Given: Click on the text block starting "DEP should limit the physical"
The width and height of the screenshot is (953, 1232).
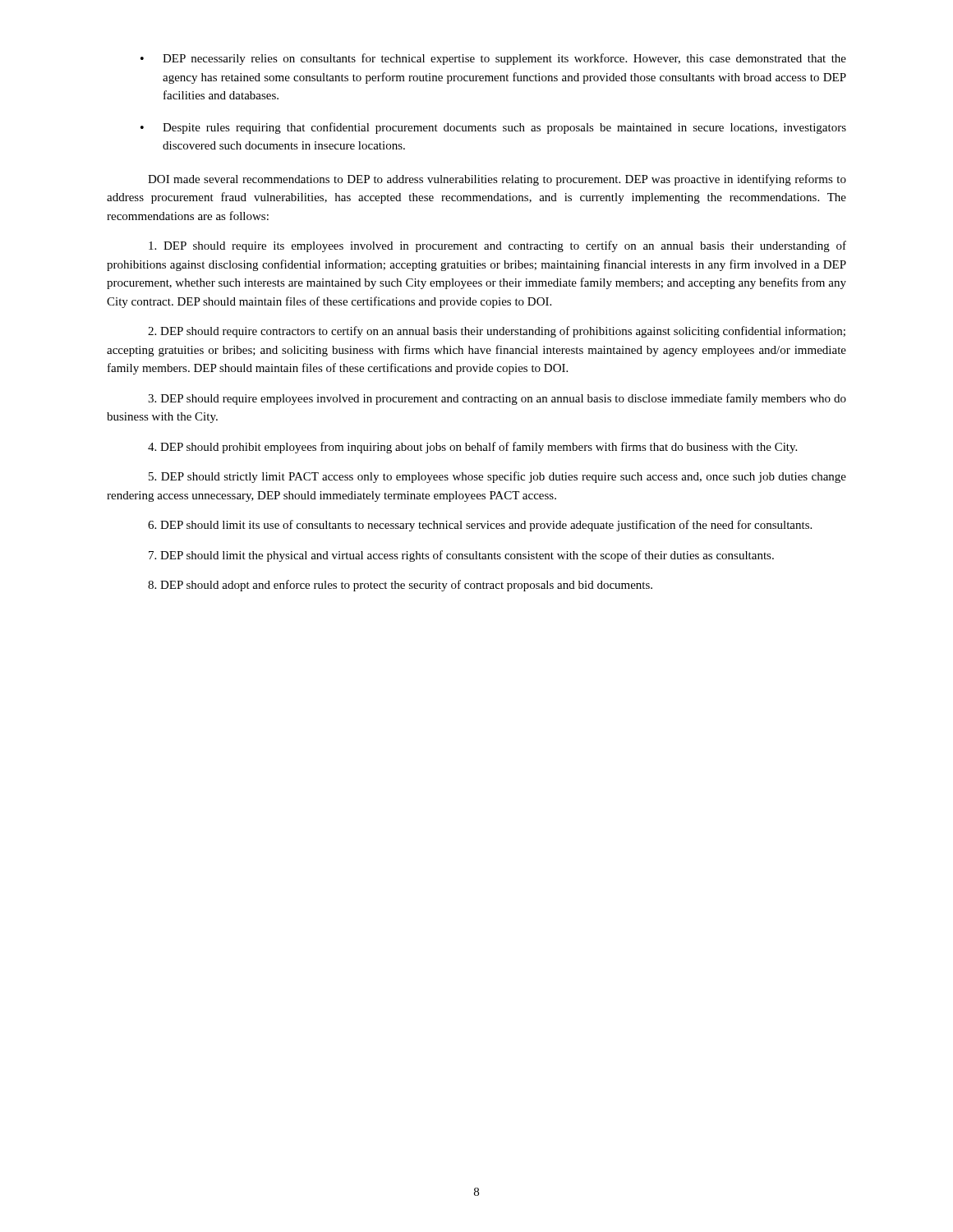Looking at the screenshot, I should (x=461, y=555).
